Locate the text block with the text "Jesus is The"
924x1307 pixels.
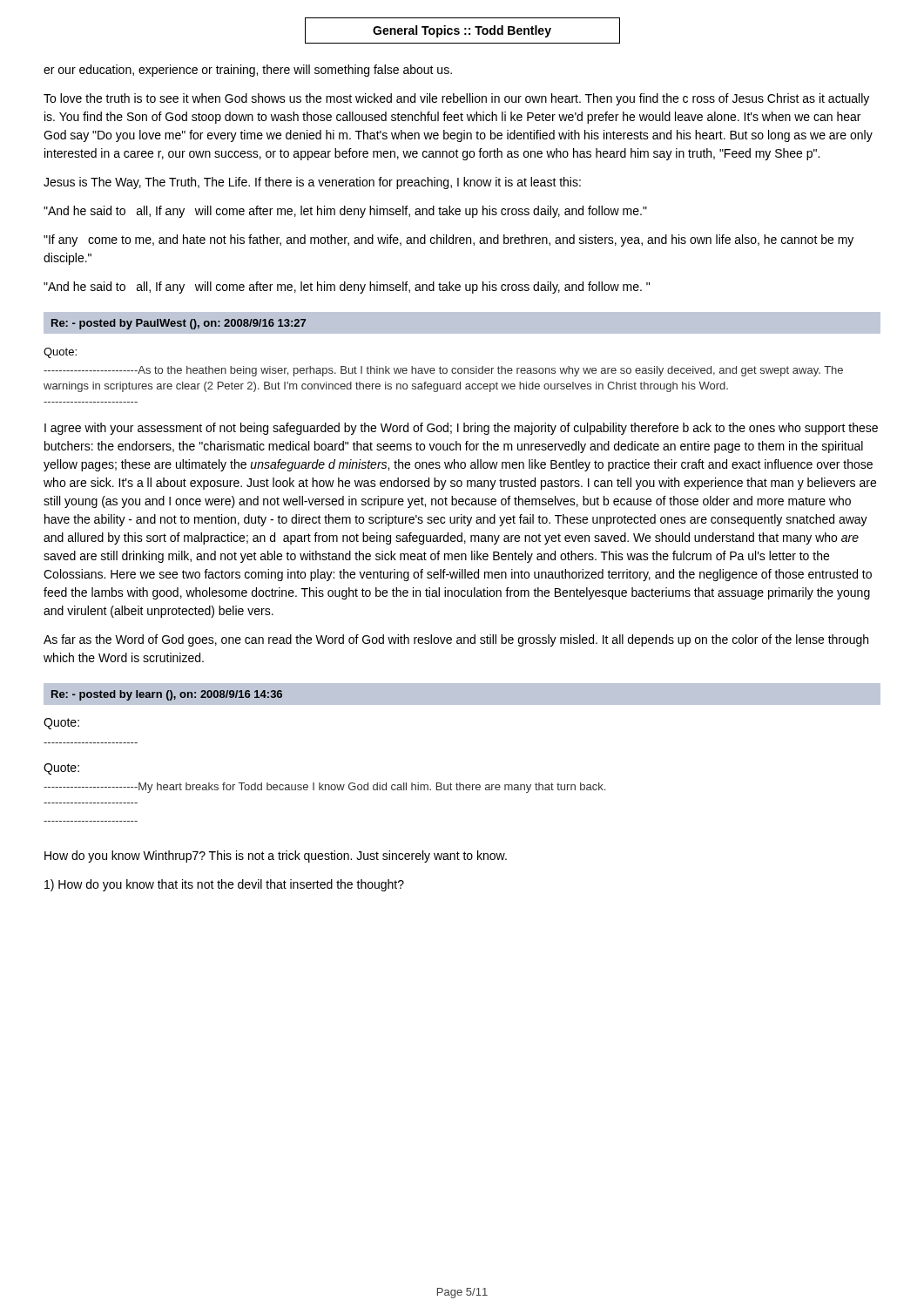click(313, 182)
